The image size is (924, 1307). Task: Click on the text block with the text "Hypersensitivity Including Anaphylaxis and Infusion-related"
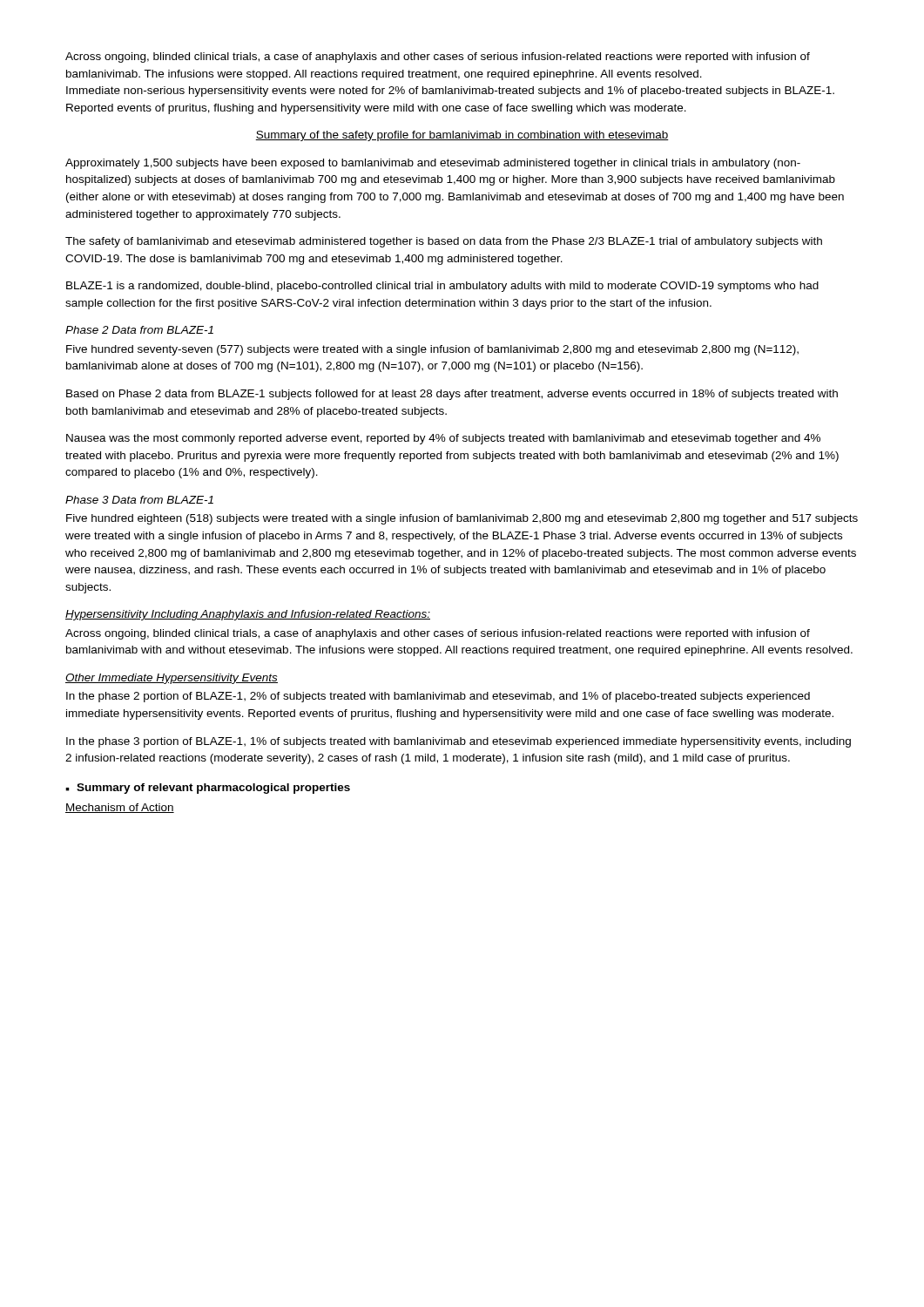(248, 614)
